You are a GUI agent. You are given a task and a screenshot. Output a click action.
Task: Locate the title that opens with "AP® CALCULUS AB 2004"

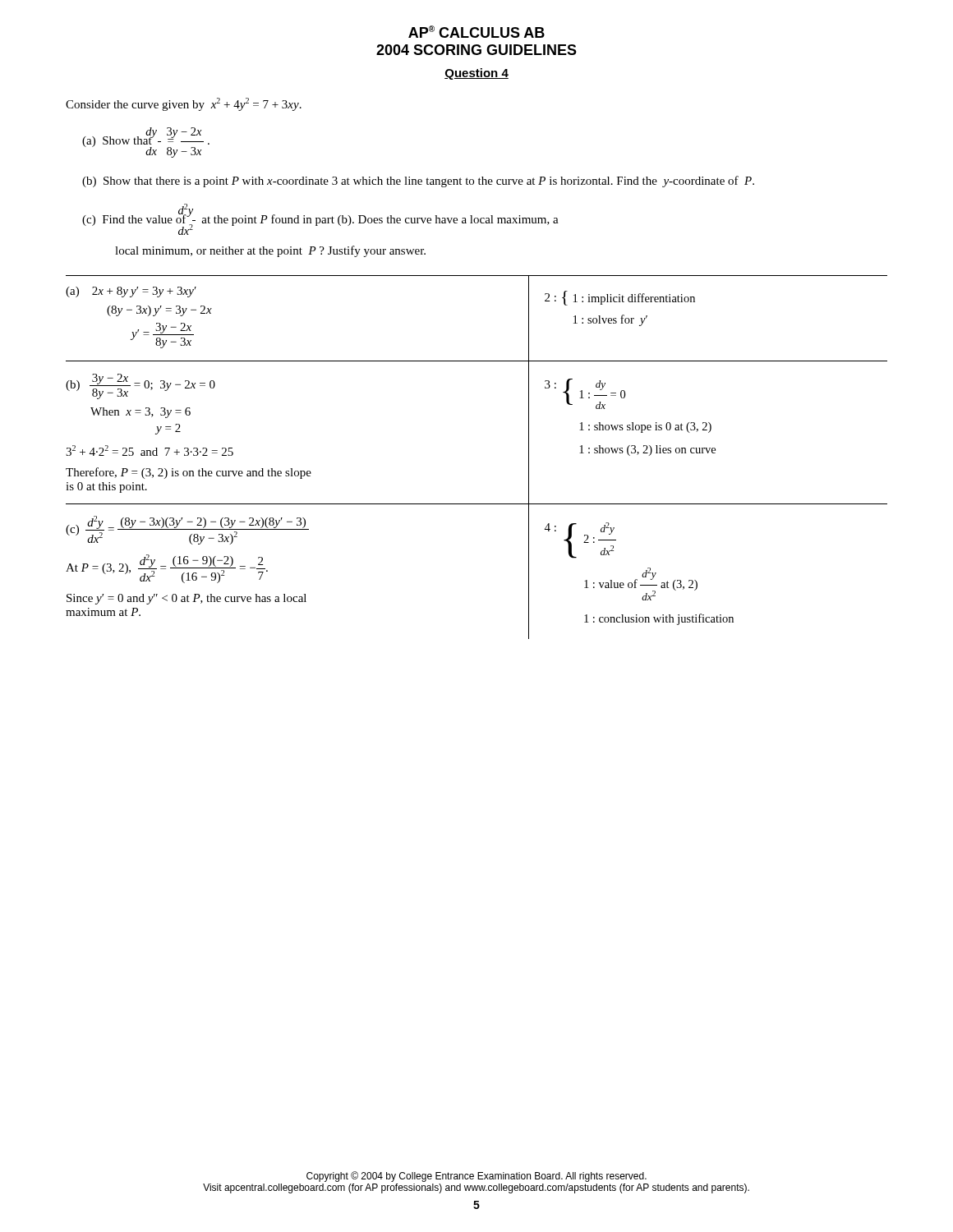pos(476,42)
